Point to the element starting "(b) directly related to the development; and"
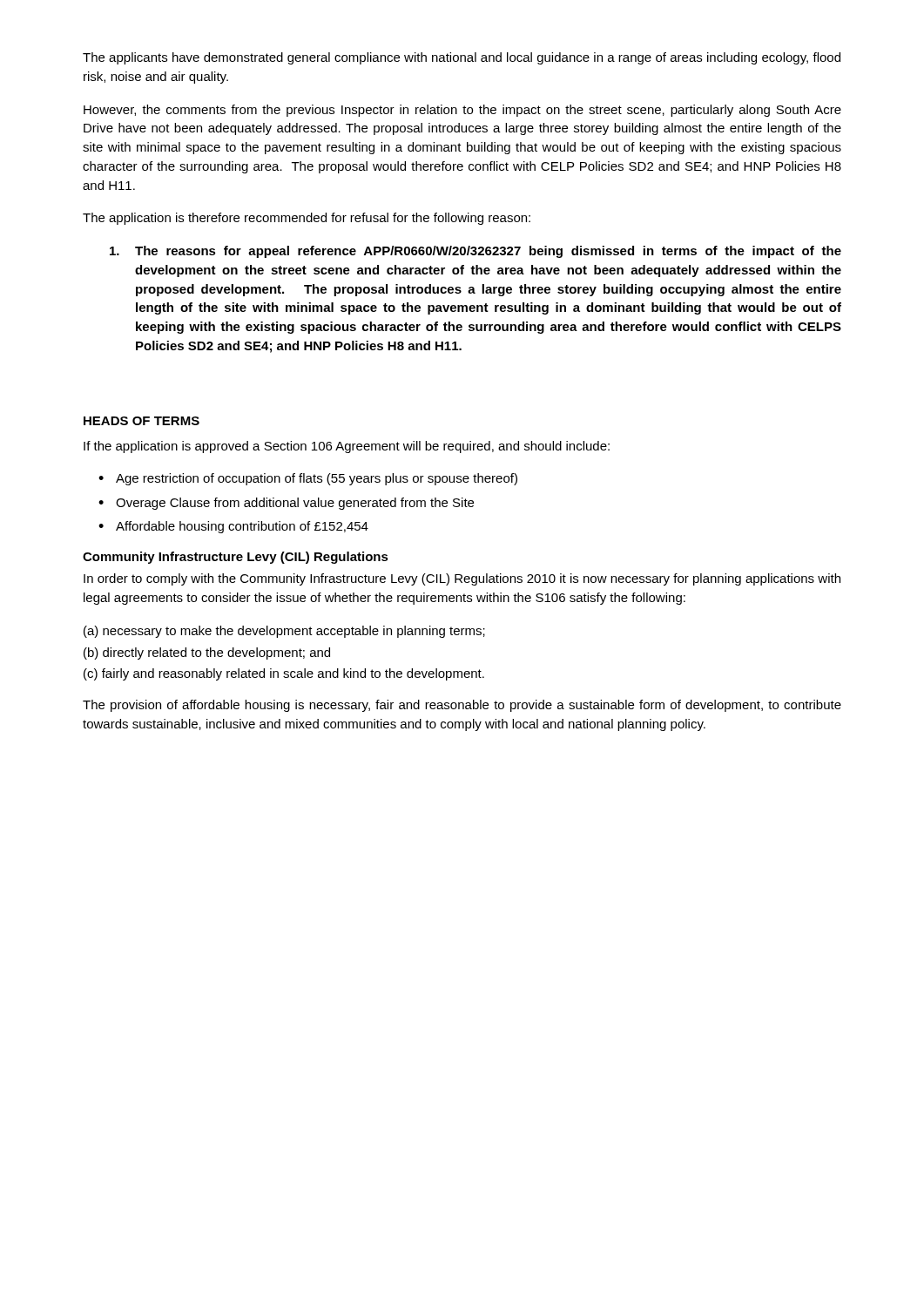This screenshot has height=1307, width=924. [207, 652]
